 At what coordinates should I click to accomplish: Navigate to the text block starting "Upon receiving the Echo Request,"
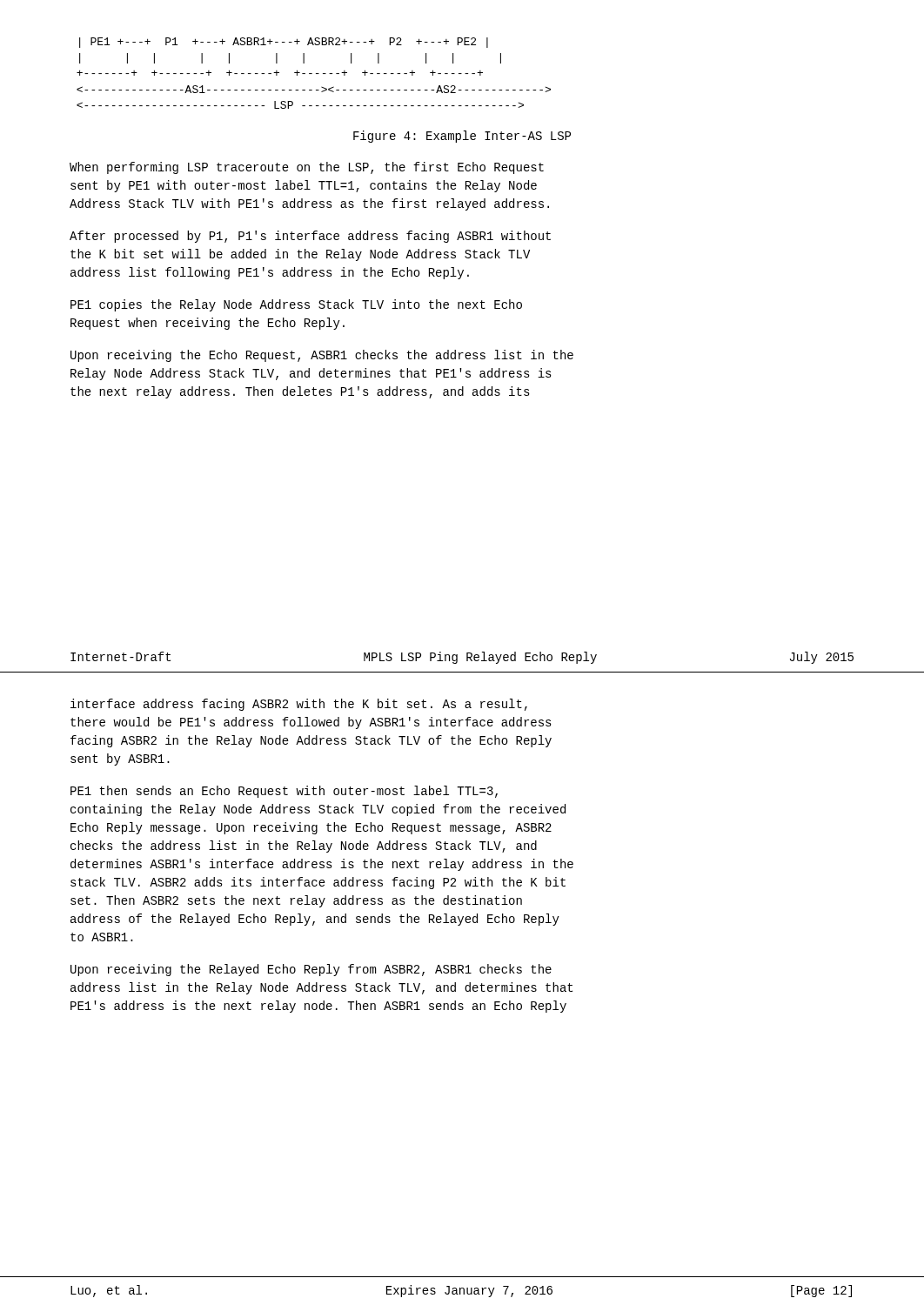(462, 375)
